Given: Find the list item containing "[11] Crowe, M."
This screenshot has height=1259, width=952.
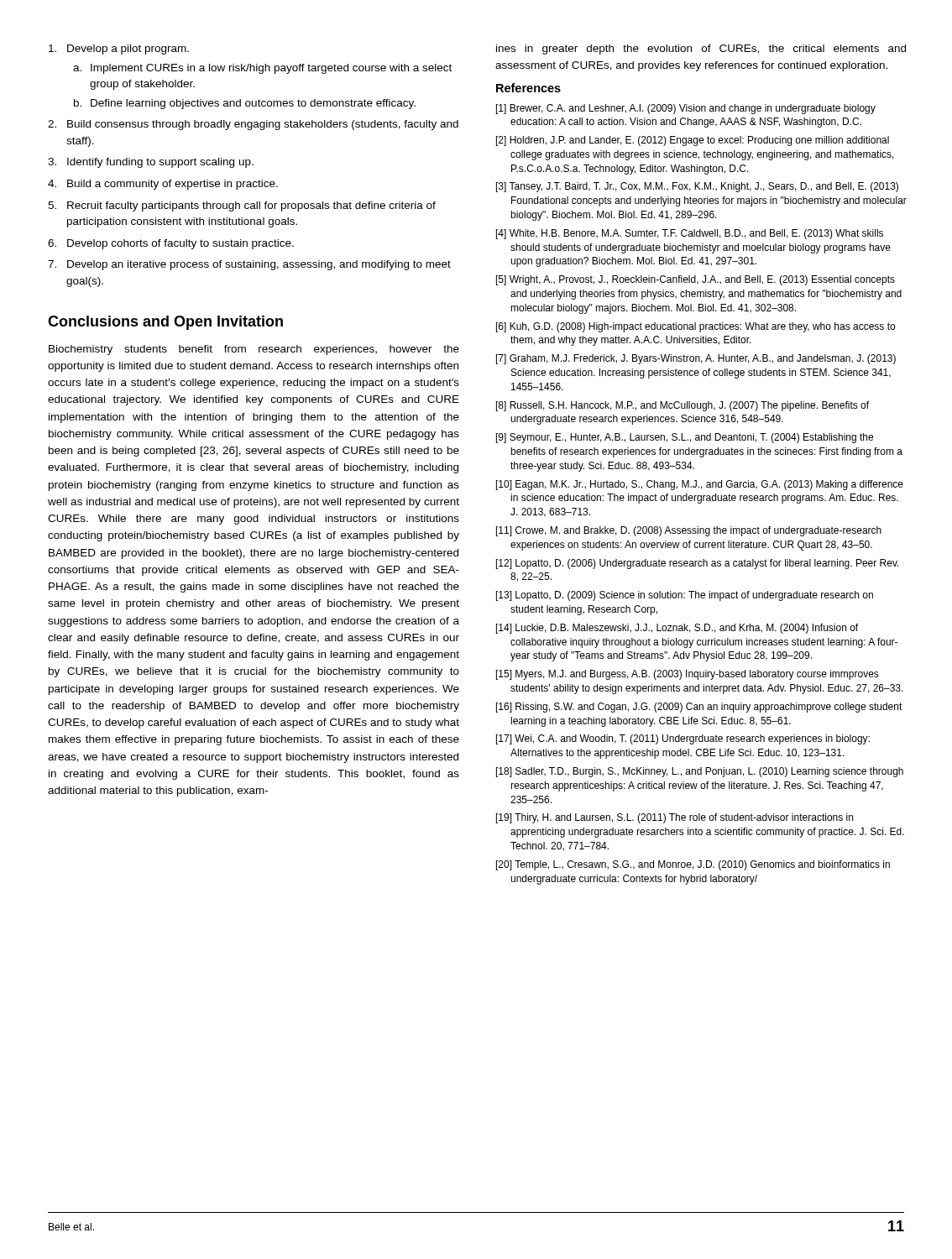Looking at the screenshot, I should pos(688,538).
